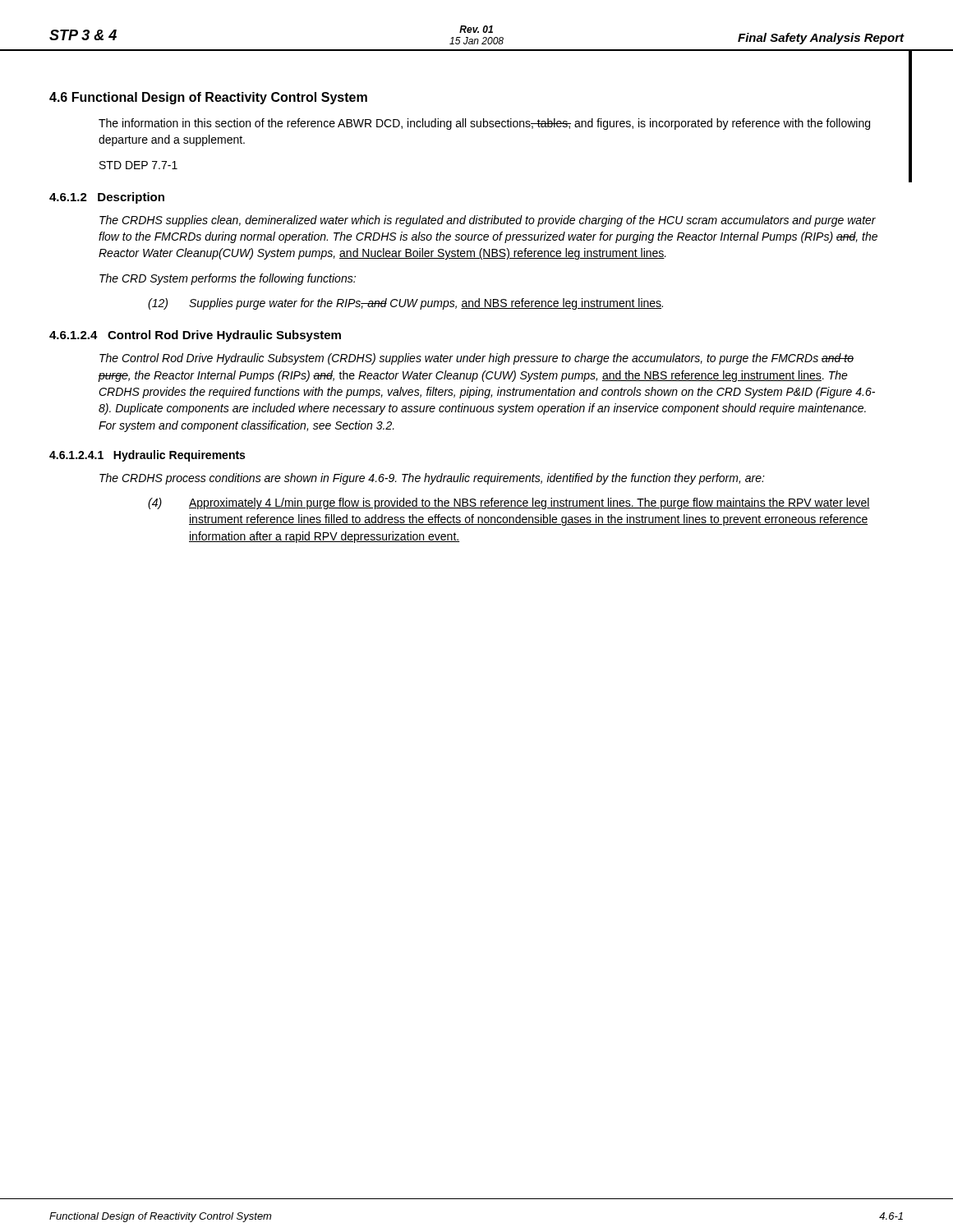Locate the element starting "4.6 Functional Design"
This screenshot has width=953, height=1232.
coord(209,97)
